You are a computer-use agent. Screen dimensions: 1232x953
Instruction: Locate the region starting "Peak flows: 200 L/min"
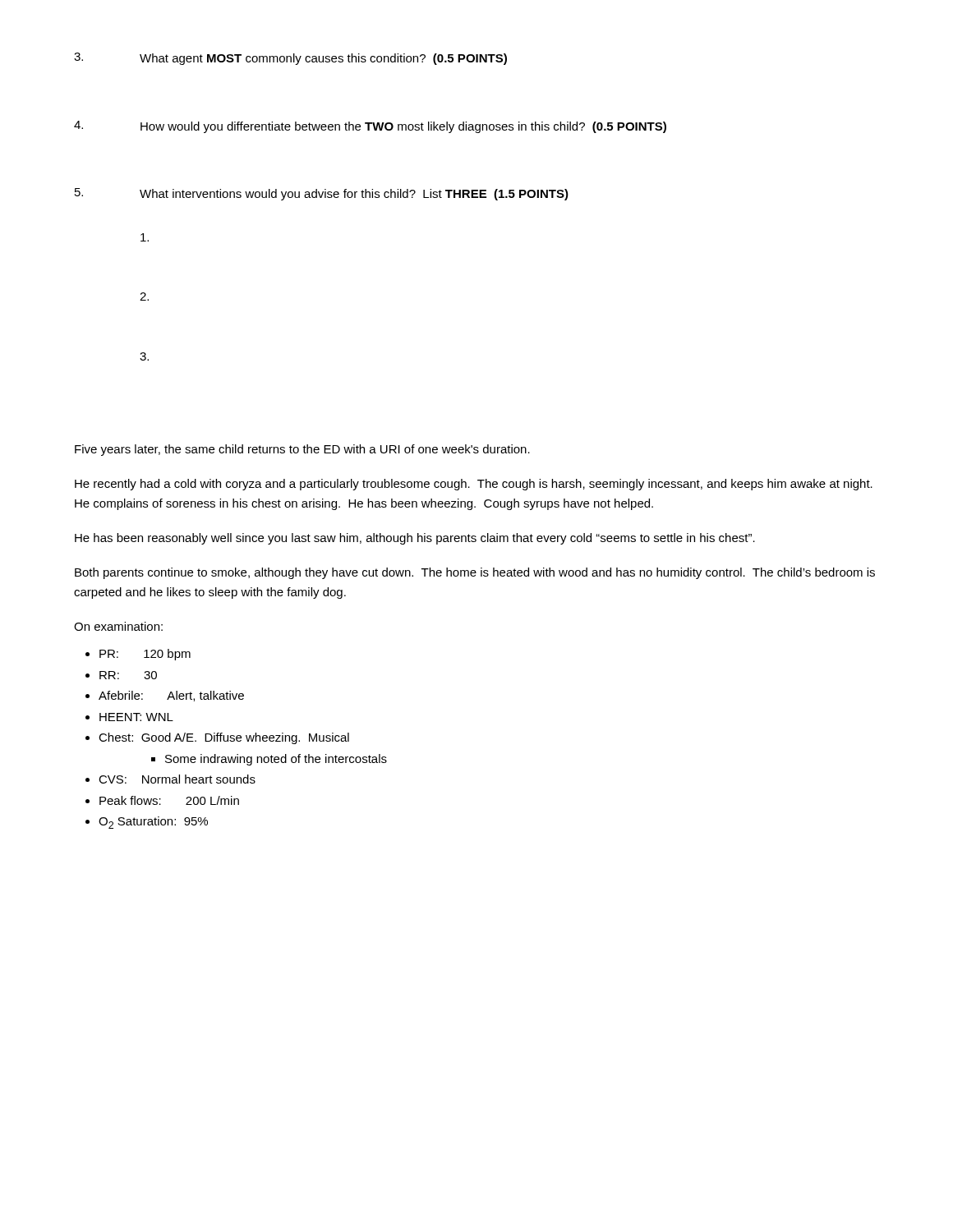coord(169,800)
